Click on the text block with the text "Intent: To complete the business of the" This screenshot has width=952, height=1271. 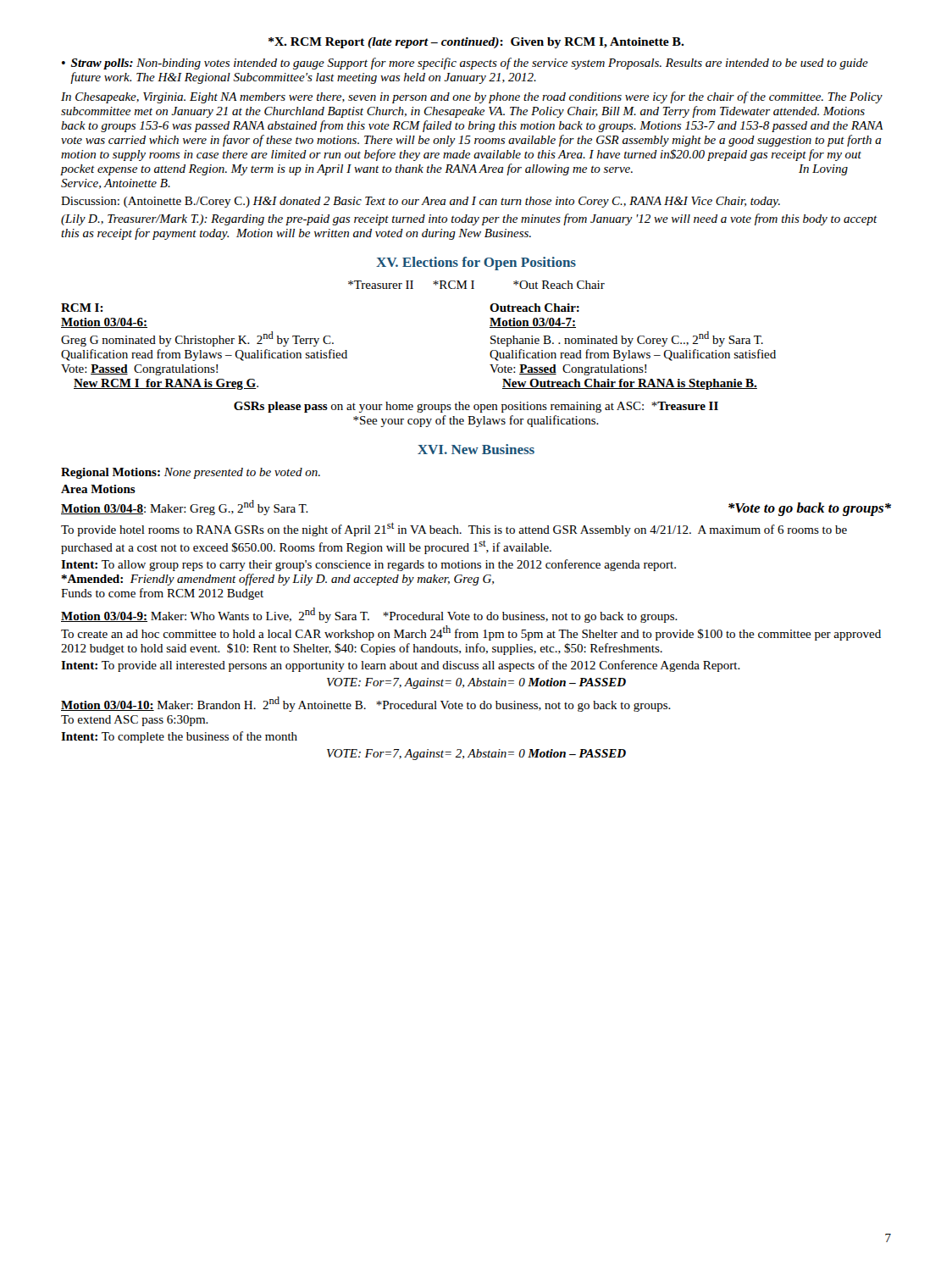click(x=179, y=736)
